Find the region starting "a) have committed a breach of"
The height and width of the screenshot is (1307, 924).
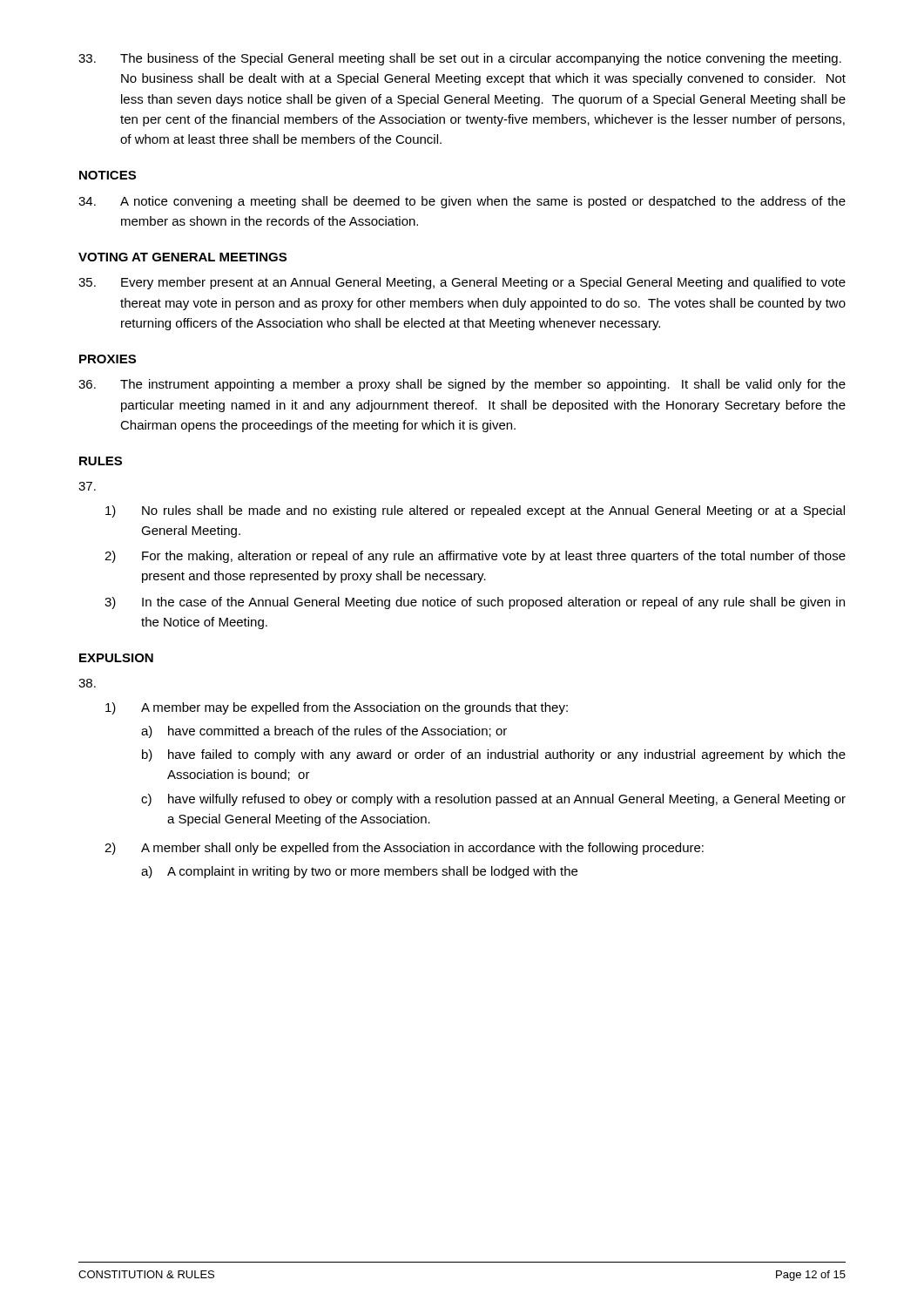(x=493, y=731)
